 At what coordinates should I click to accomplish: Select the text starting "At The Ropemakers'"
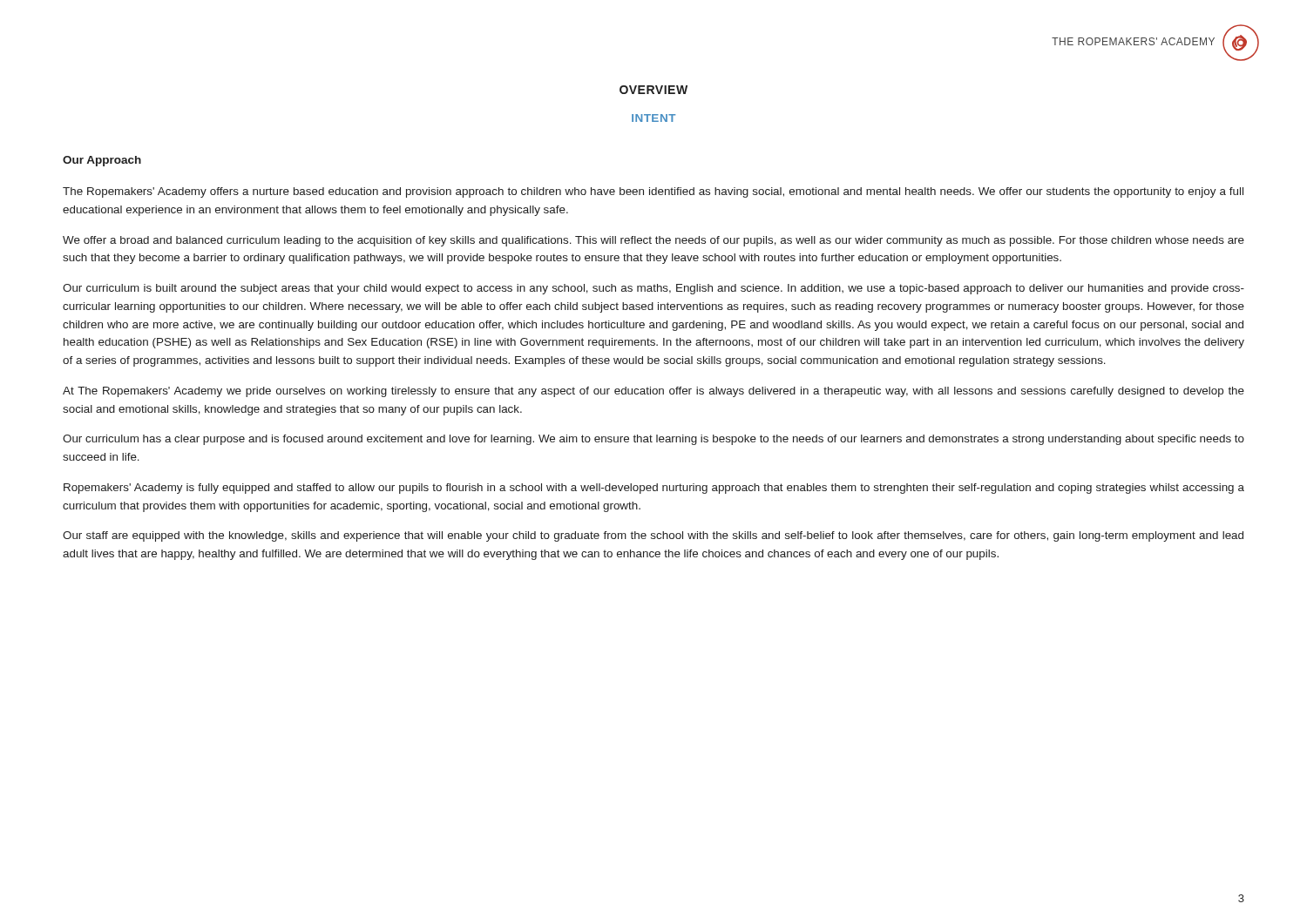(654, 400)
